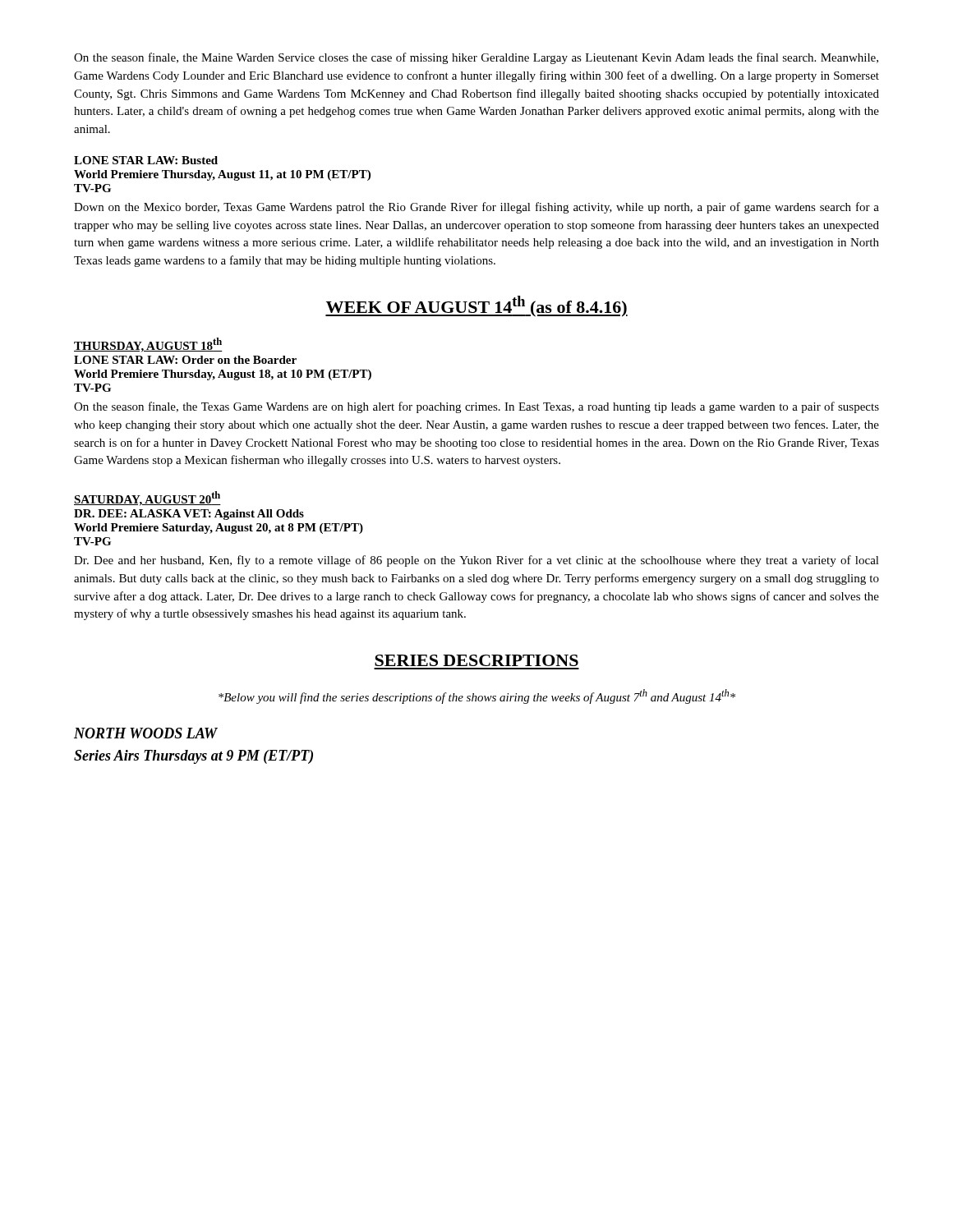Find the block on this page that starts "Below you will"
Screen dimensions: 1232x953
pyautogui.click(x=476, y=696)
